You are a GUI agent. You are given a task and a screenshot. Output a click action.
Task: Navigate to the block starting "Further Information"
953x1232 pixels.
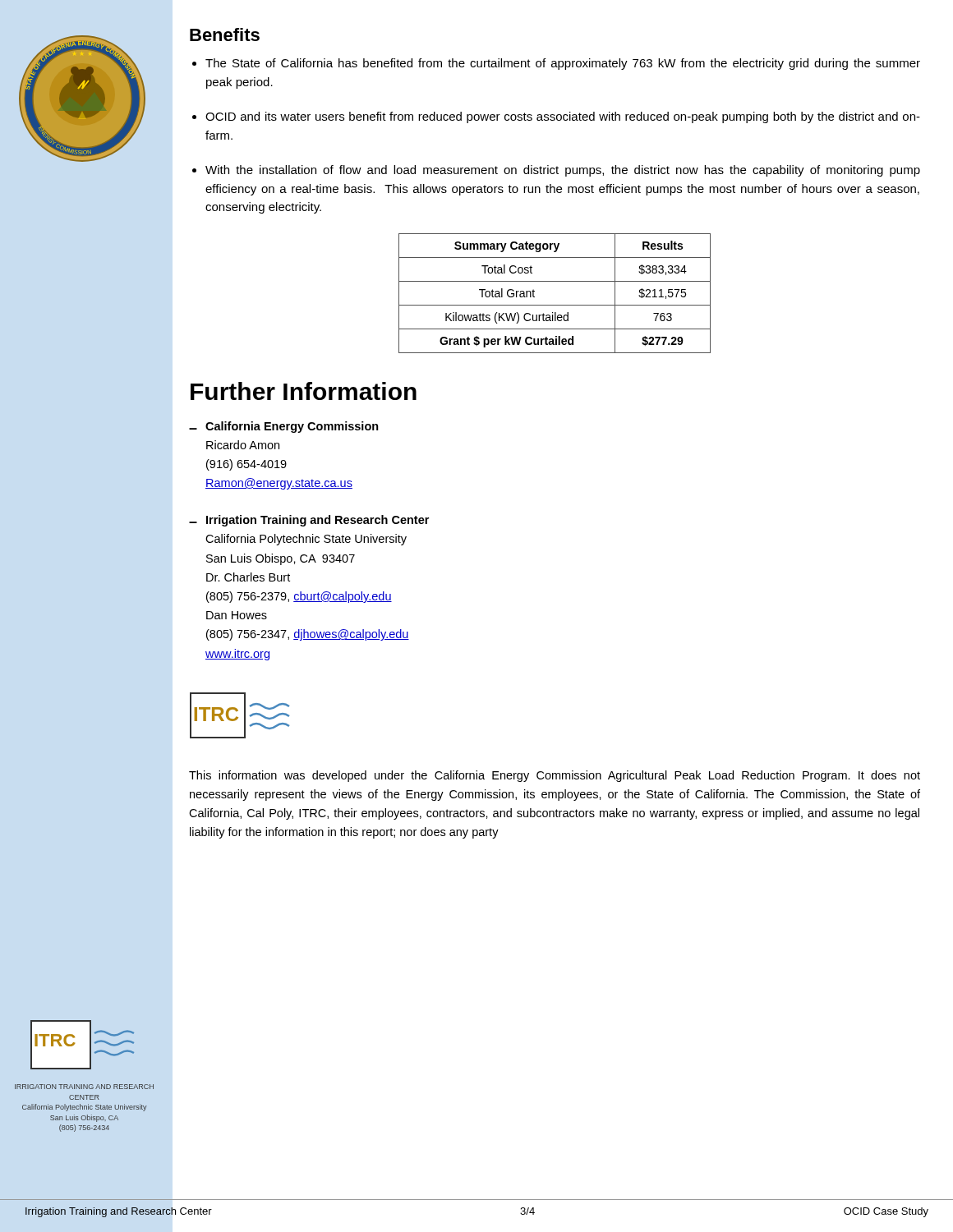pyautogui.click(x=303, y=391)
